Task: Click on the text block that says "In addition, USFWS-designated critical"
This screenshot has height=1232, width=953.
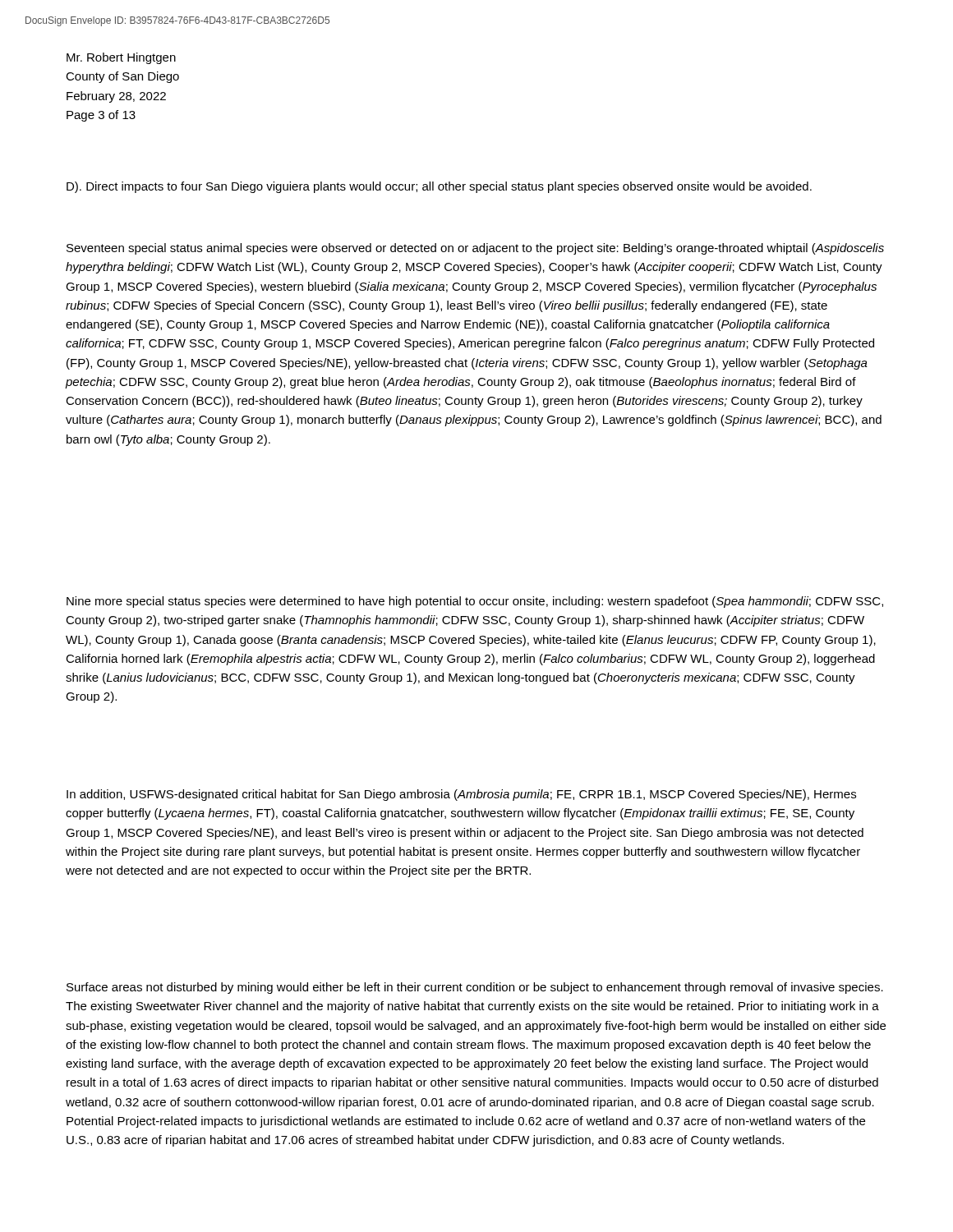Action: [465, 832]
